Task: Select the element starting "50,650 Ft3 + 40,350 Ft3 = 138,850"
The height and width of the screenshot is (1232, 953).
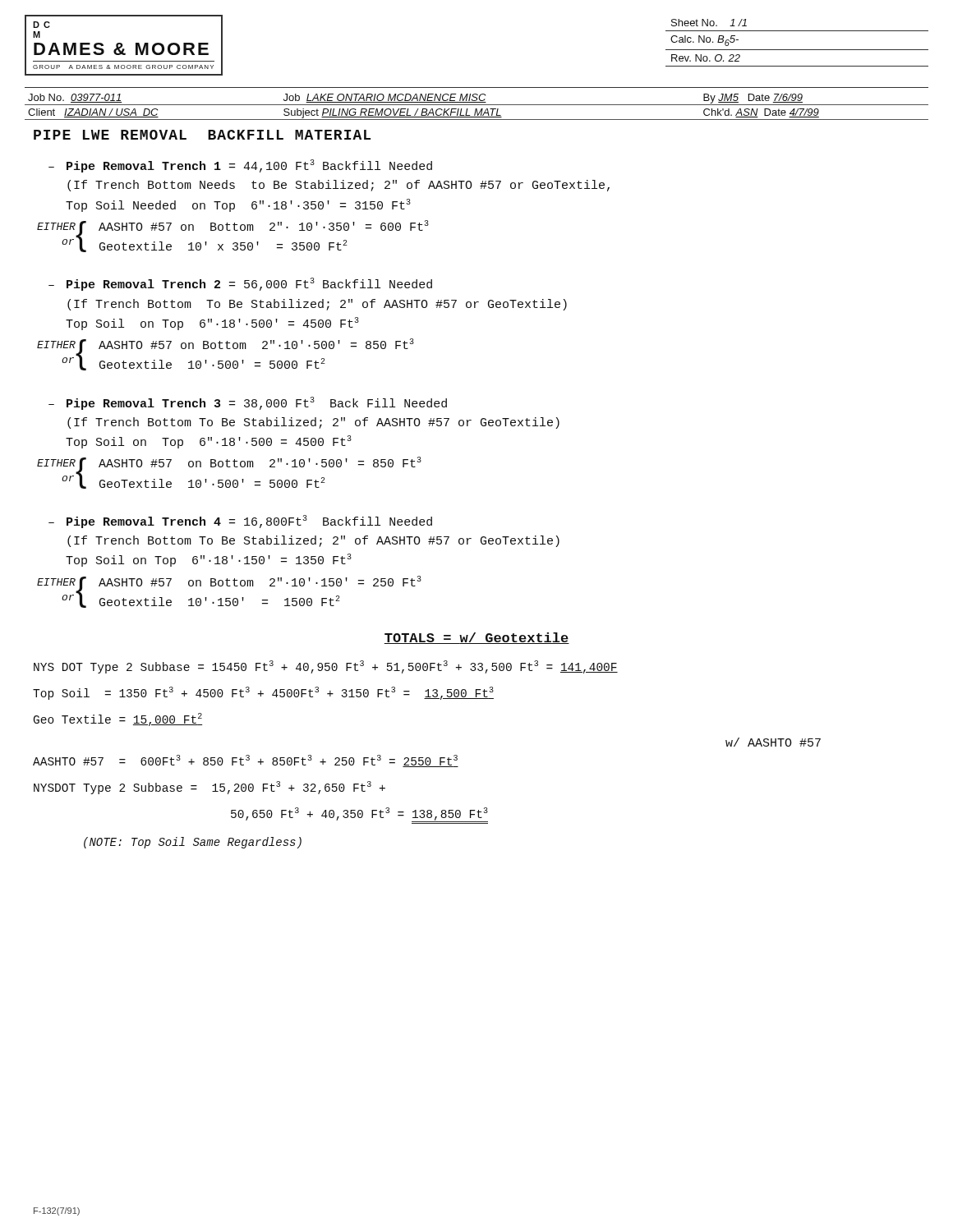Action: (359, 815)
